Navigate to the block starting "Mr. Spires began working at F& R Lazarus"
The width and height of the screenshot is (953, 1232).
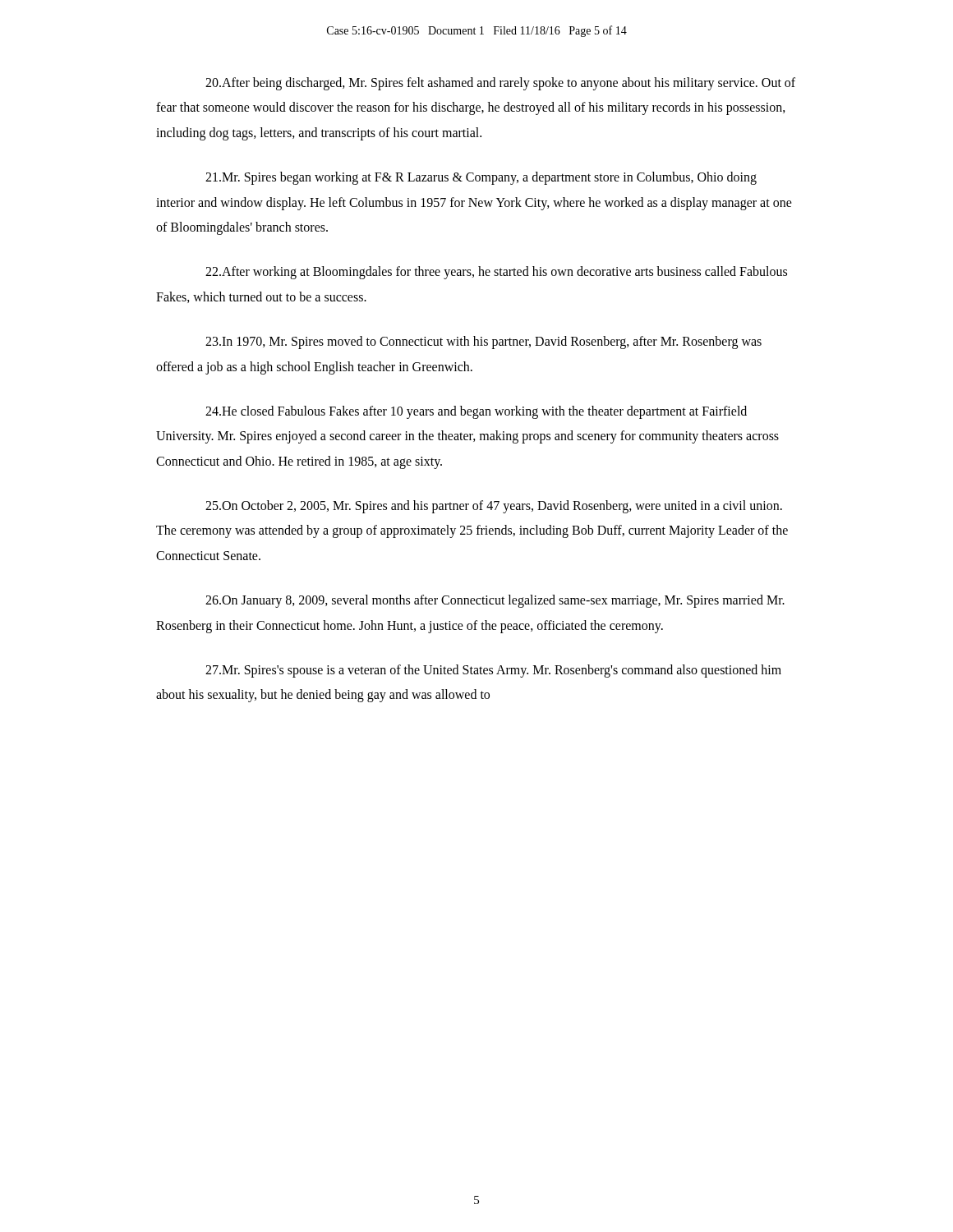[474, 200]
